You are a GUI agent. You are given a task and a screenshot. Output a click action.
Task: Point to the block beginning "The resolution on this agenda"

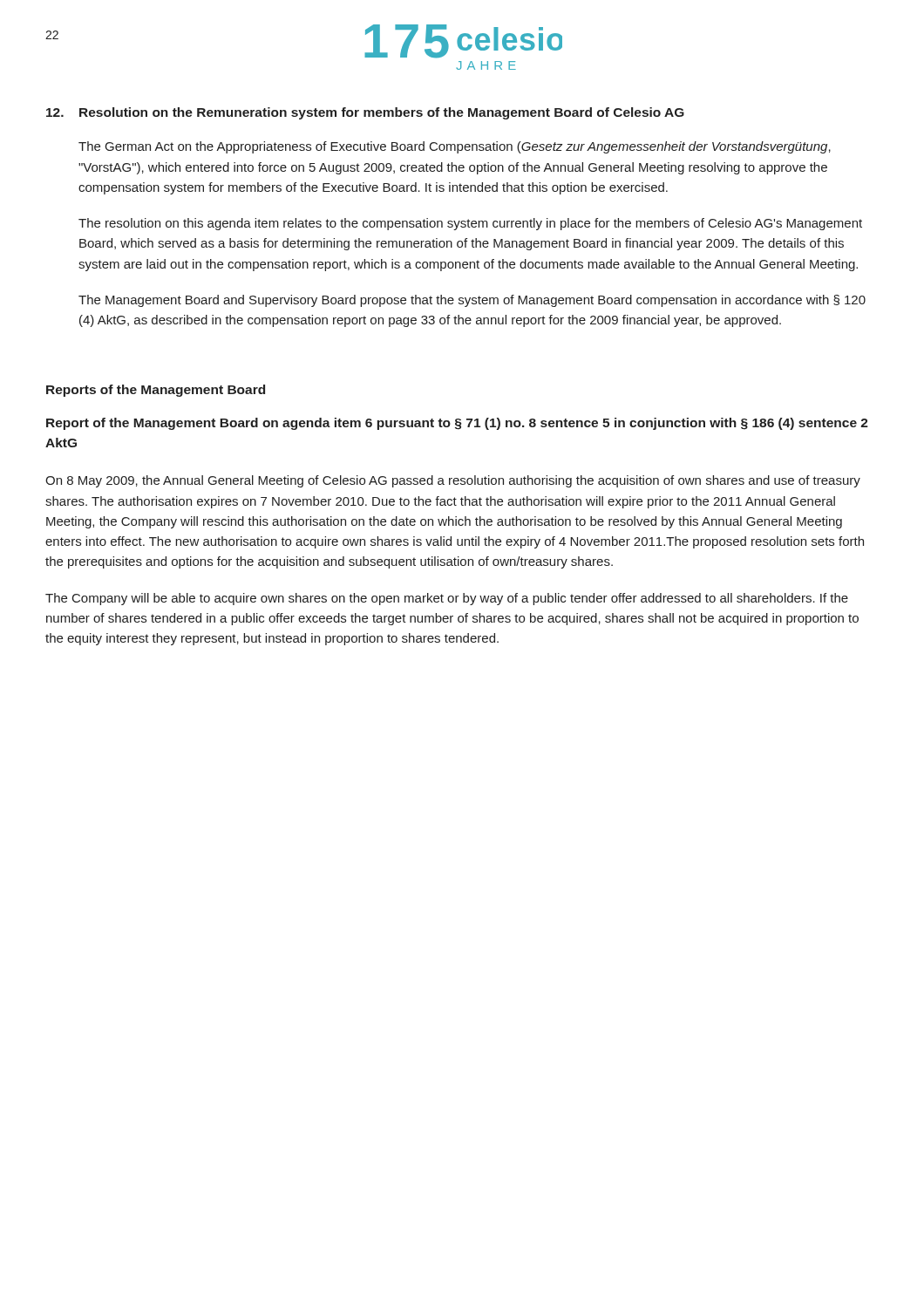point(470,243)
